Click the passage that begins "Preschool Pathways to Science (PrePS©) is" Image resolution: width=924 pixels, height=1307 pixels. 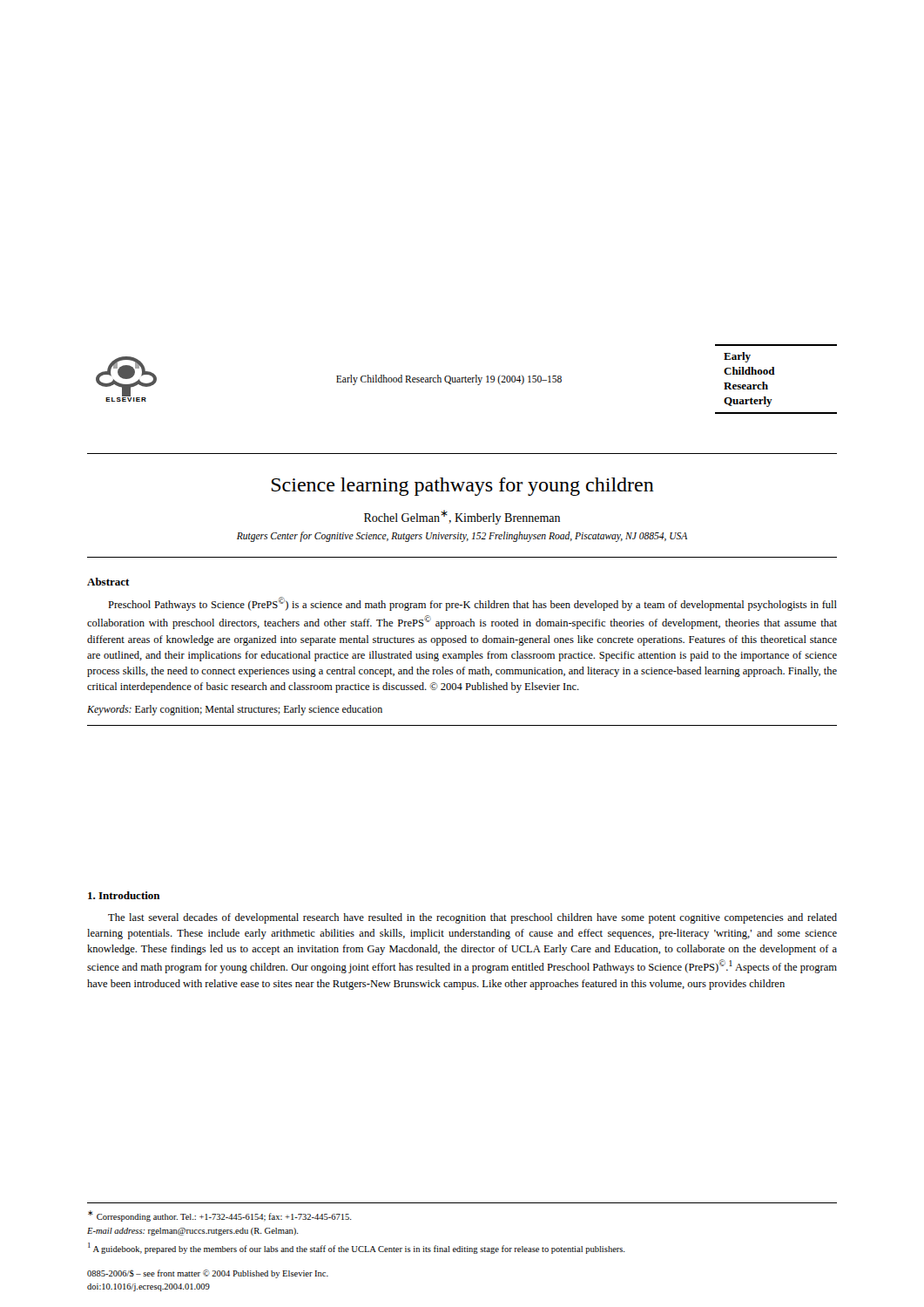(x=462, y=644)
